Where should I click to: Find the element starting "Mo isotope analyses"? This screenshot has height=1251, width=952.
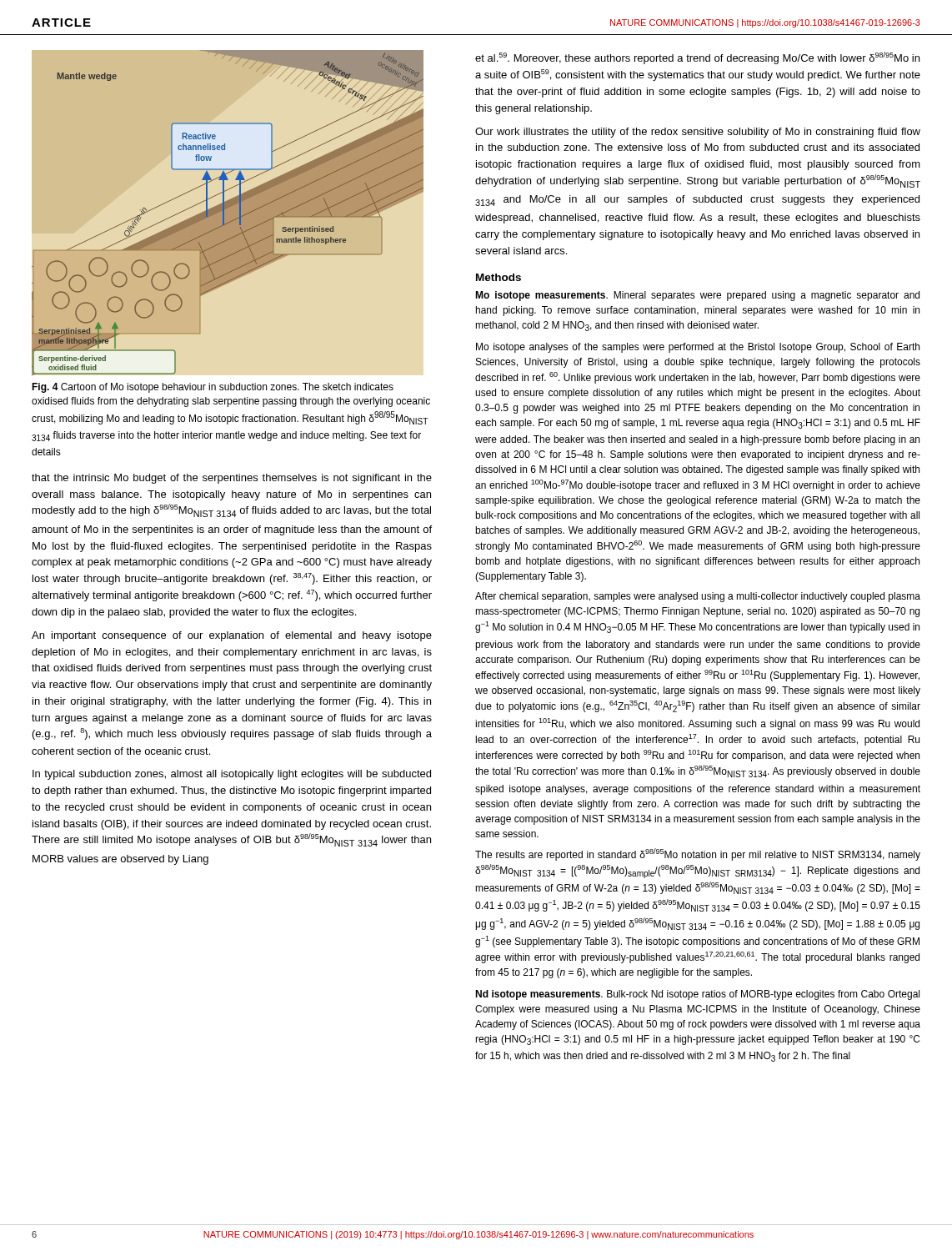click(x=698, y=462)
